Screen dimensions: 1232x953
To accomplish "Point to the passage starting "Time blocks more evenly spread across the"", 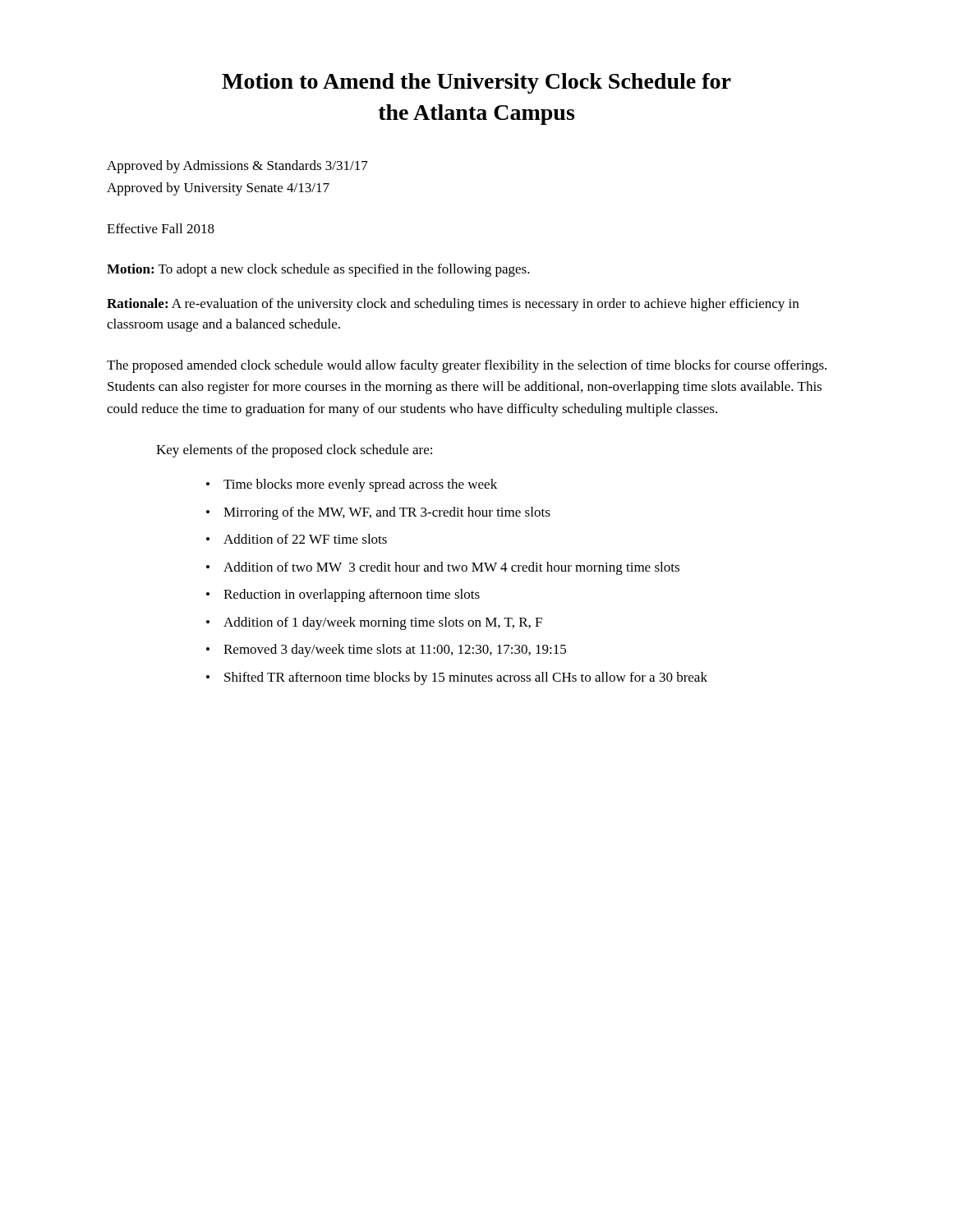I will [360, 484].
